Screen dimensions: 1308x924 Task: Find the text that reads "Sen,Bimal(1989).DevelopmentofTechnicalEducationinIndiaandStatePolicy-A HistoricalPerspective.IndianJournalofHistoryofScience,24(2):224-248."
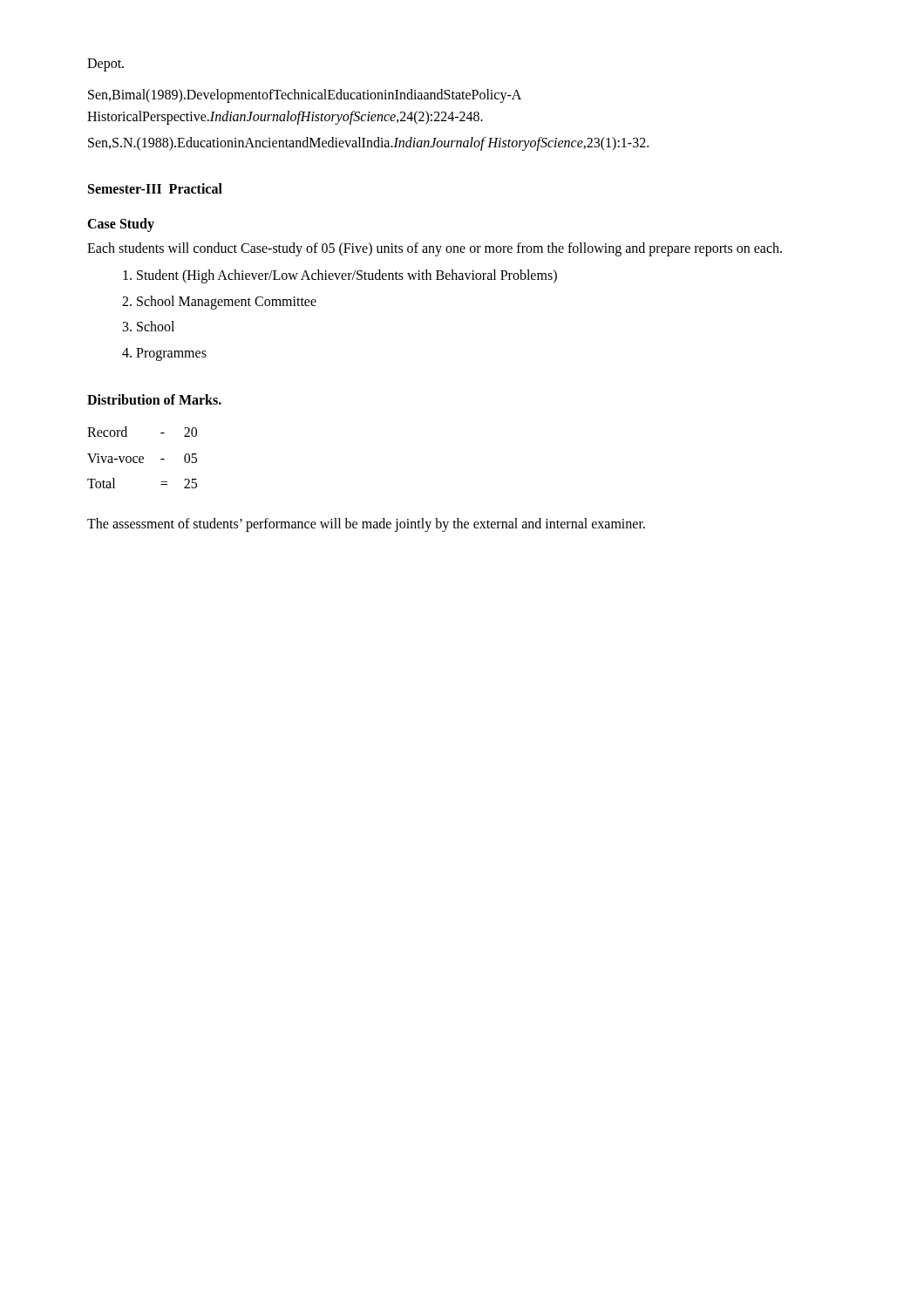pyautogui.click(x=304, y=105)
